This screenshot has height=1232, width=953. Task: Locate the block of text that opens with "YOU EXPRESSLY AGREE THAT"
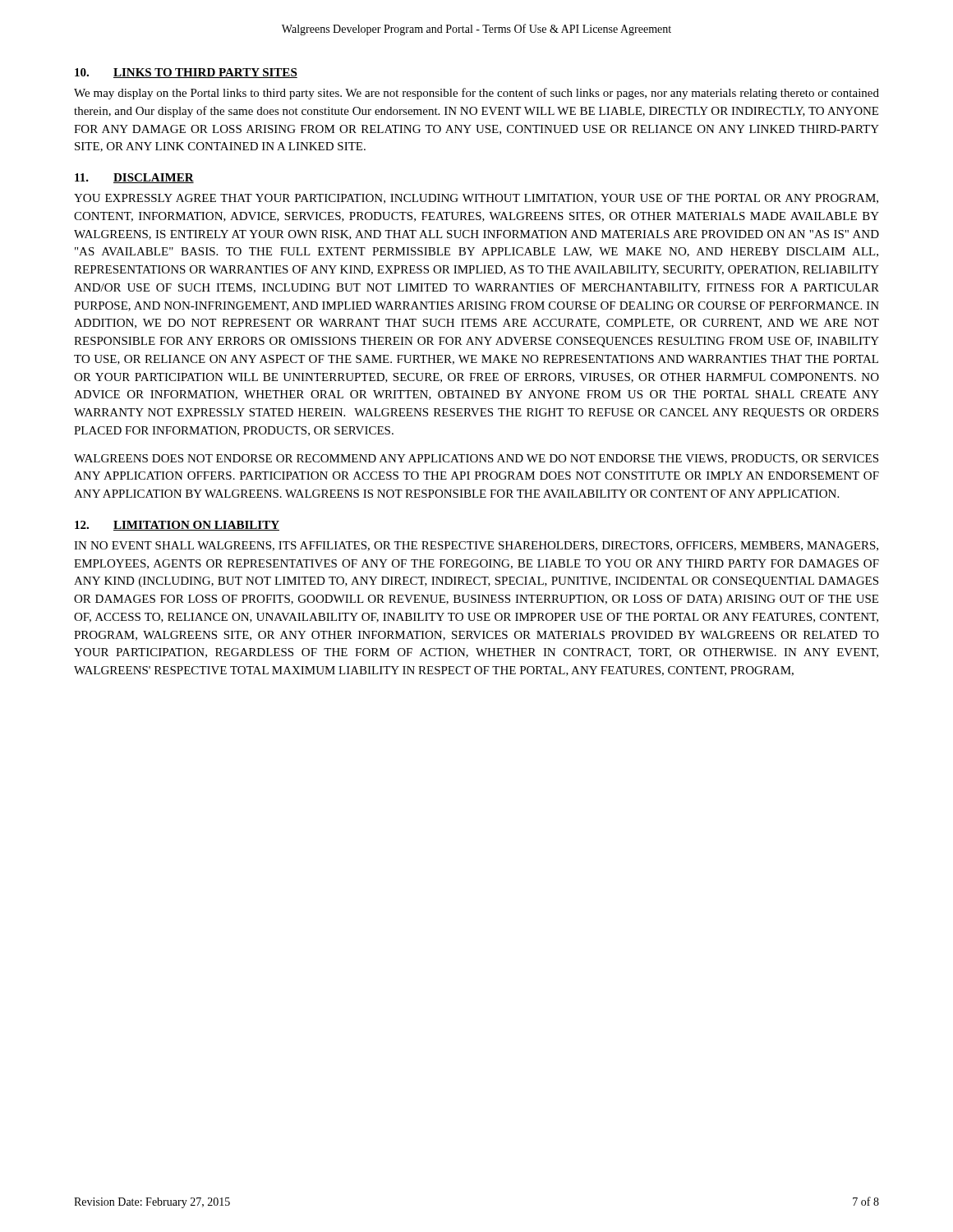[x=476, y=314]
